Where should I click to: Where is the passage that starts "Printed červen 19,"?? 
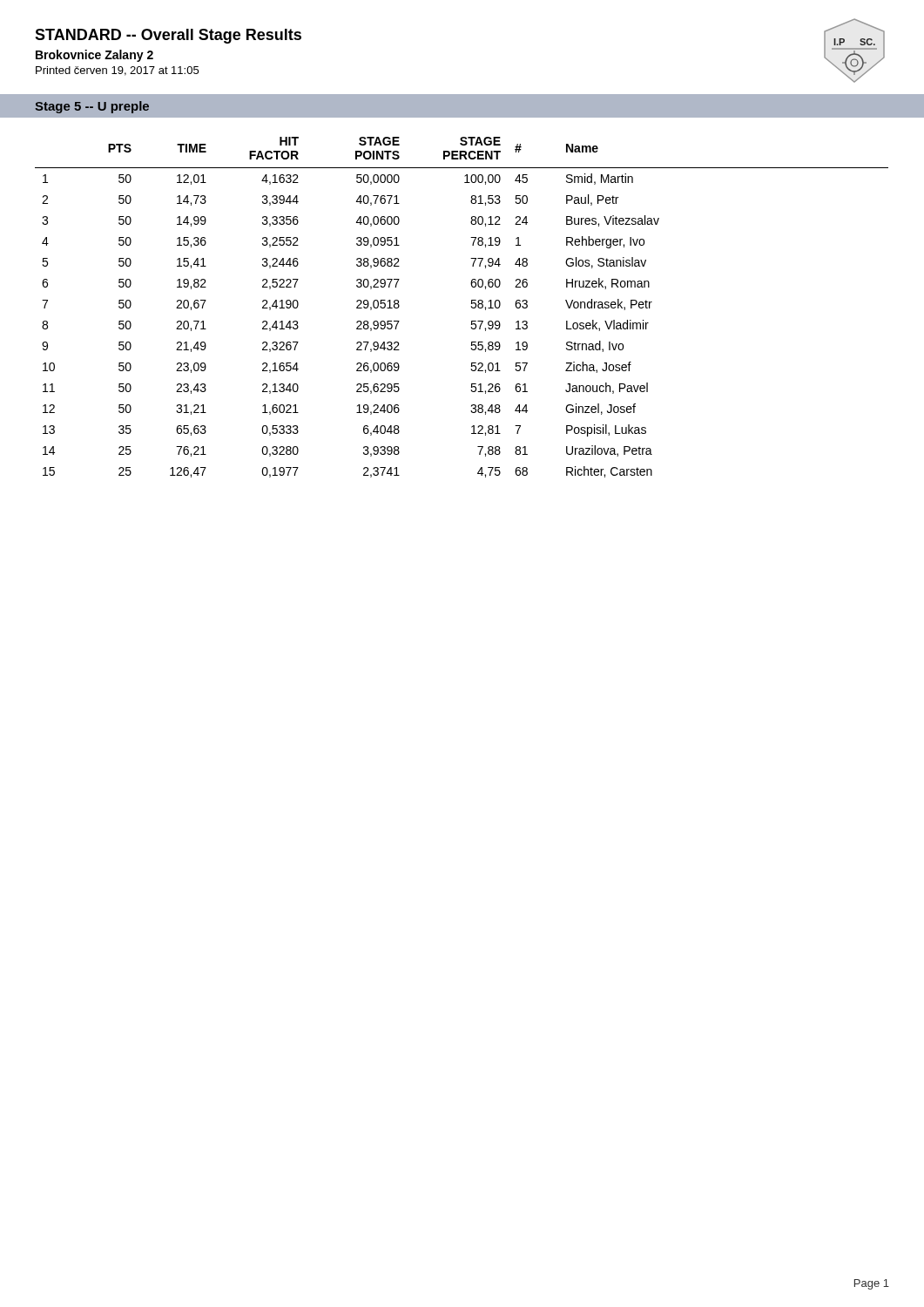tap(117, 70)
